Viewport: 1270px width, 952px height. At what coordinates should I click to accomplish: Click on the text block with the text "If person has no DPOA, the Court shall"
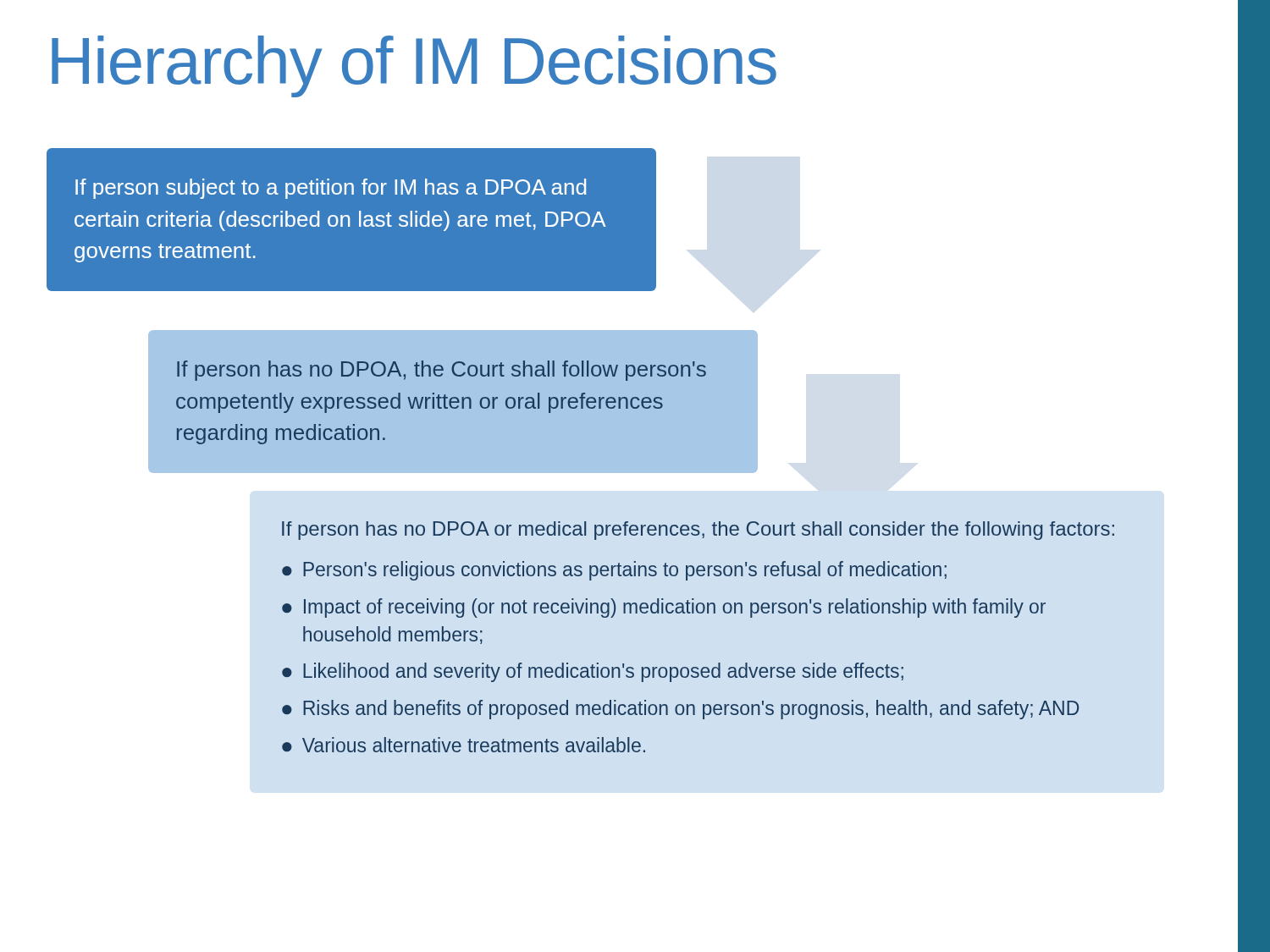click(453, 402)
